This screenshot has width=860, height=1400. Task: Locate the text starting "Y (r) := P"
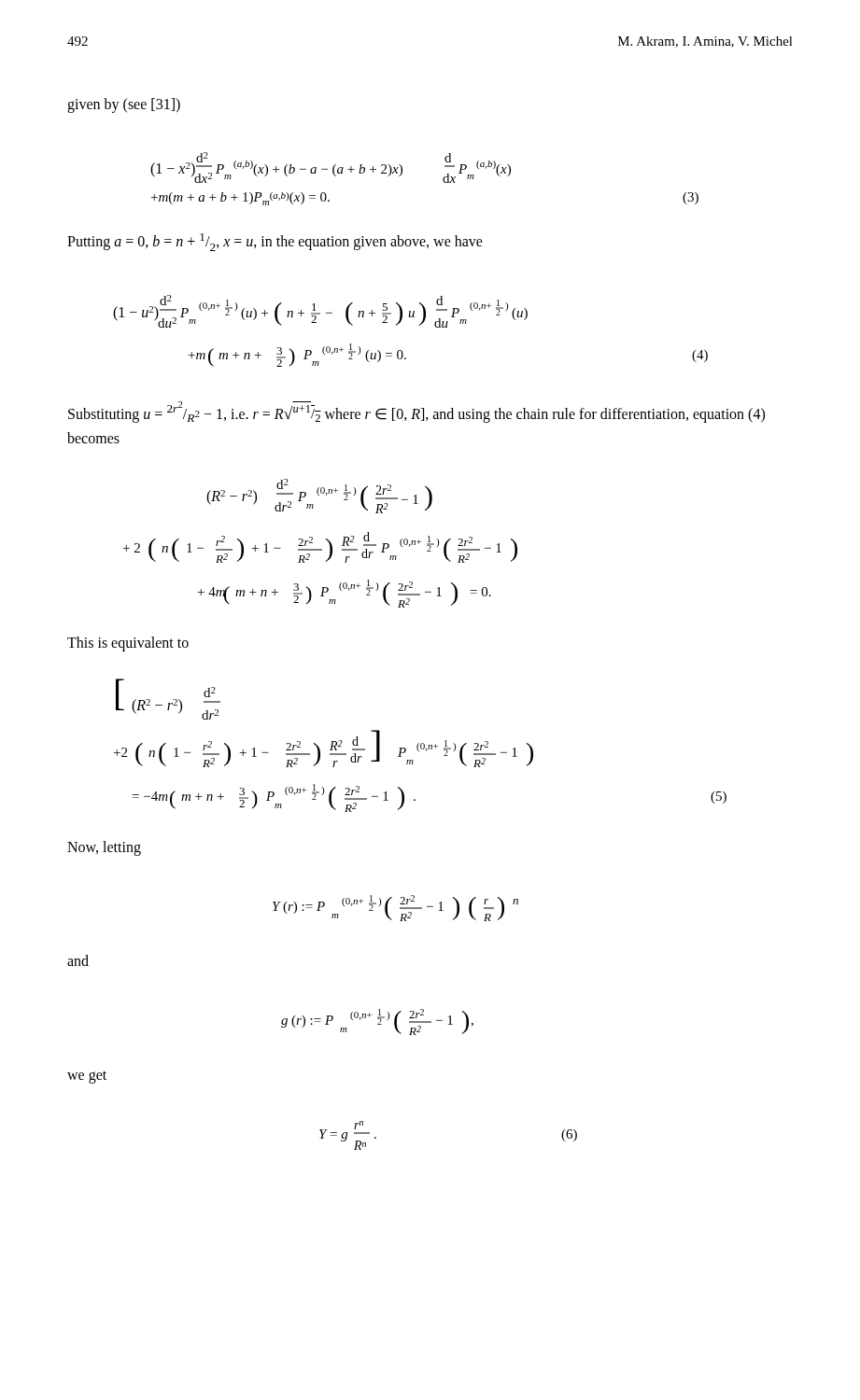point(430,905)
